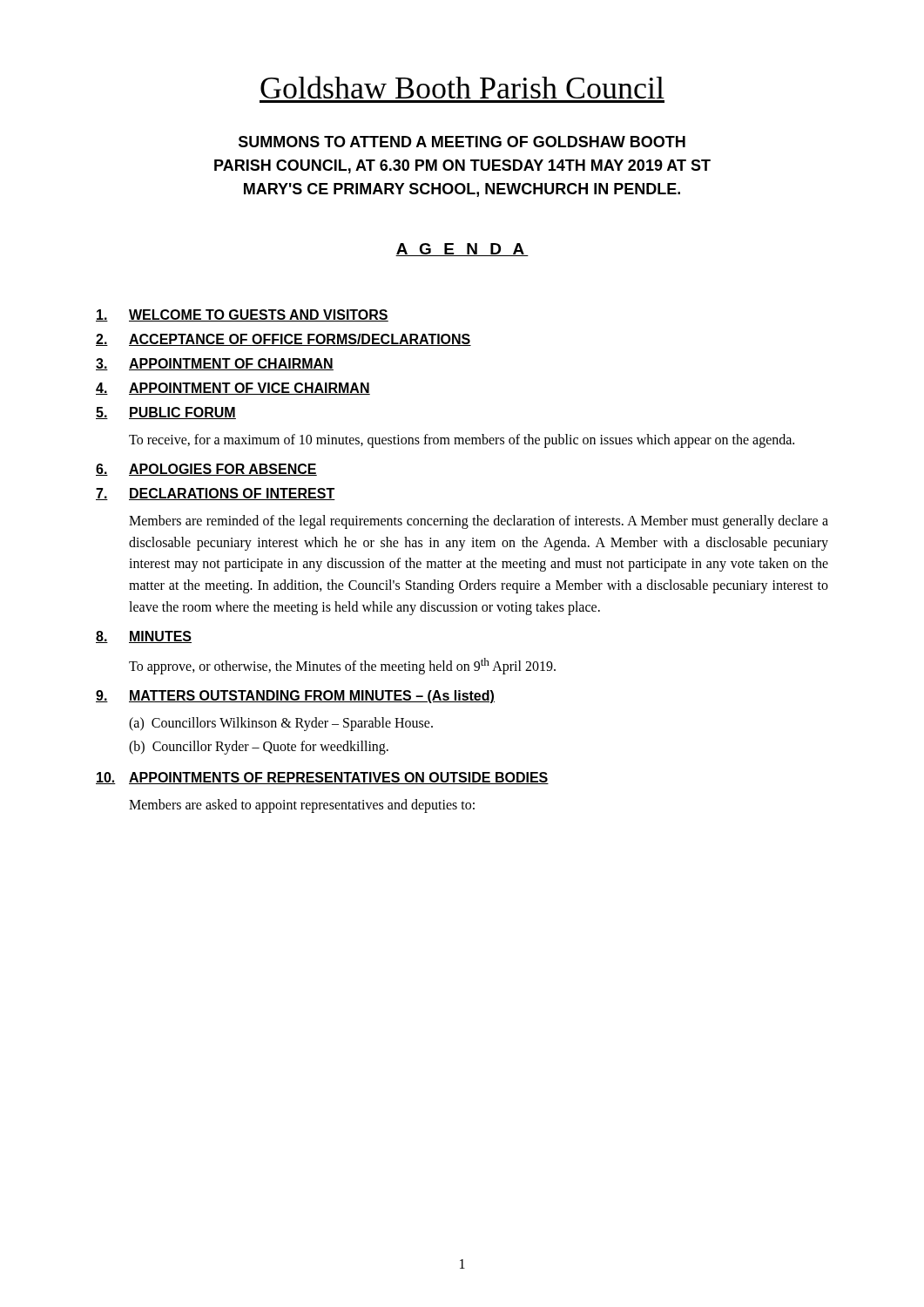Find "6. APOLOGIES FOR ABSENCE" on this page
This screenshot has width=924, height=1307.
(x=206, y=470)
